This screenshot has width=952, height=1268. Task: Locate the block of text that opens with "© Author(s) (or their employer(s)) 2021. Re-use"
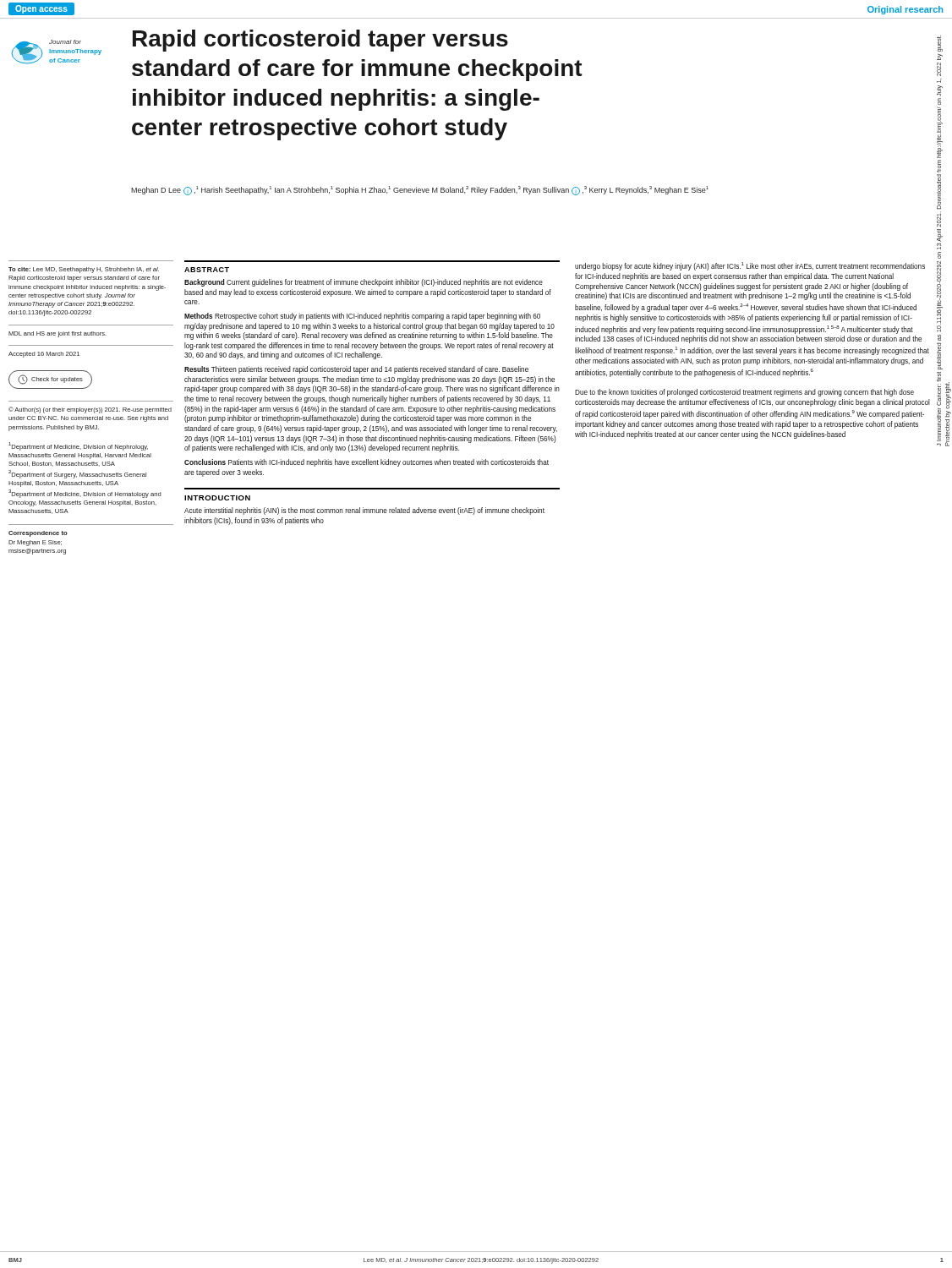(90, 418)
